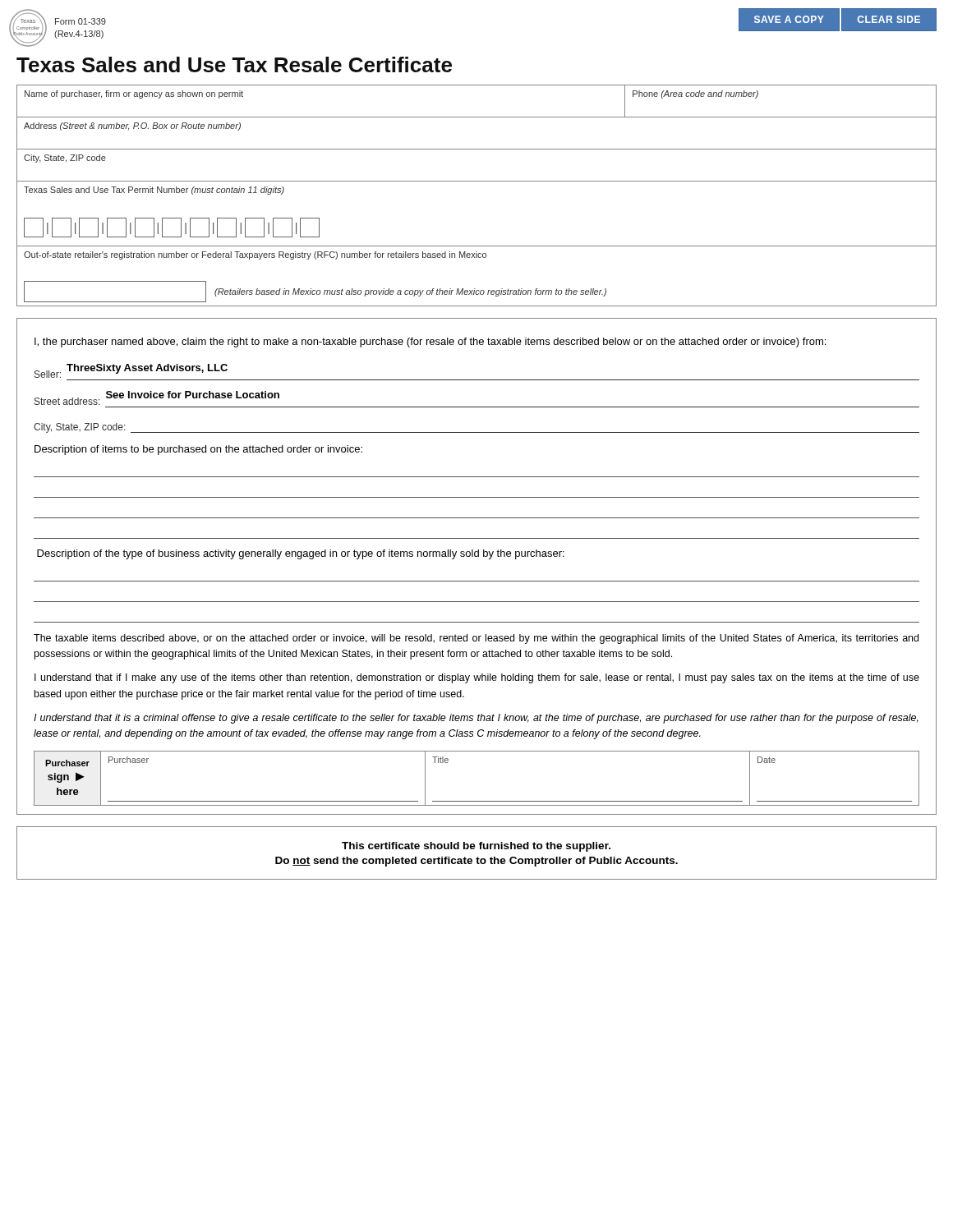This screenshot has width=953, height=1232.
Task: Click on the text block with the text "I understand that if I make any"
Action: point(476,686)
